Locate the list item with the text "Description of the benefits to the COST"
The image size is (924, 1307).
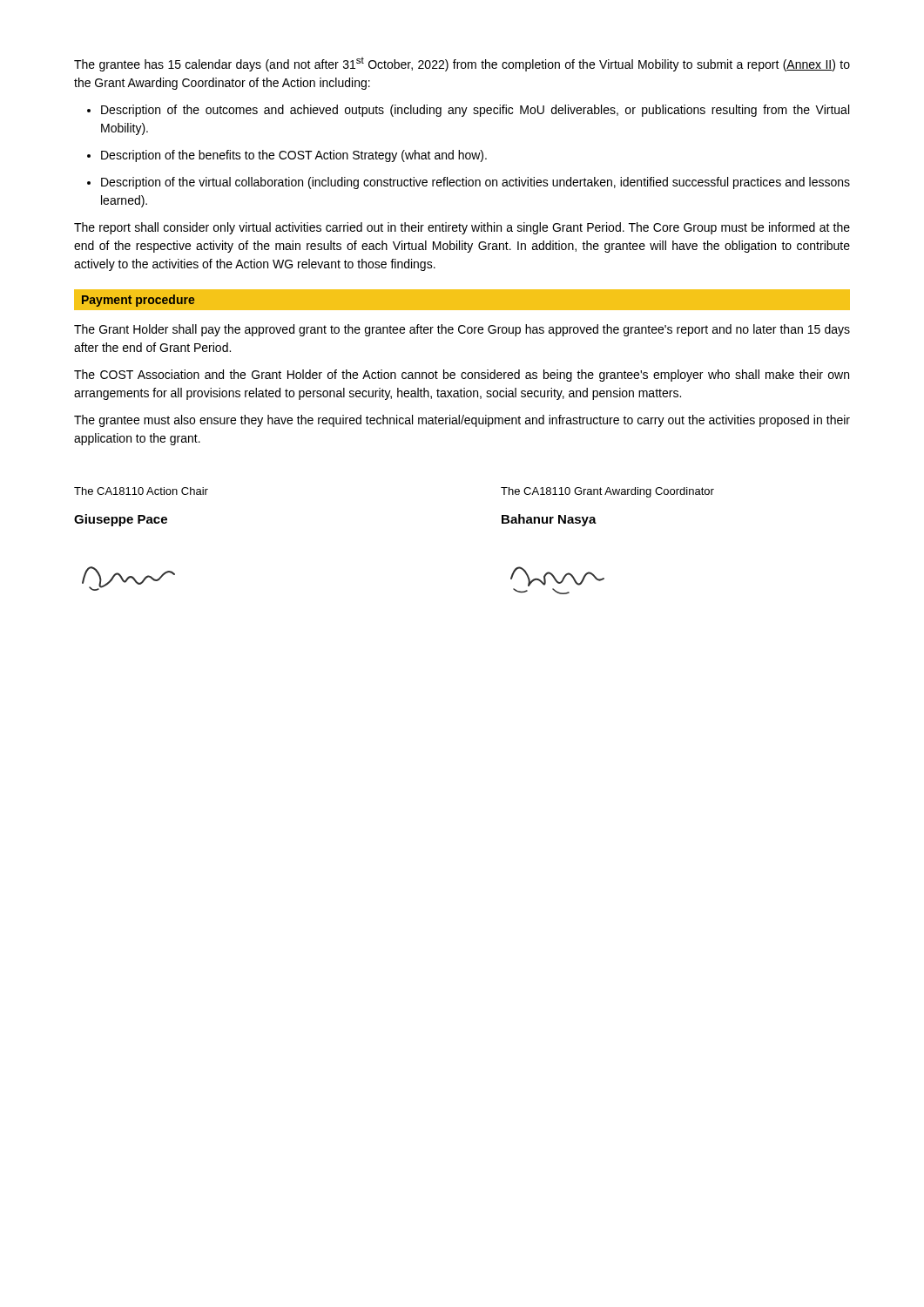462,155
